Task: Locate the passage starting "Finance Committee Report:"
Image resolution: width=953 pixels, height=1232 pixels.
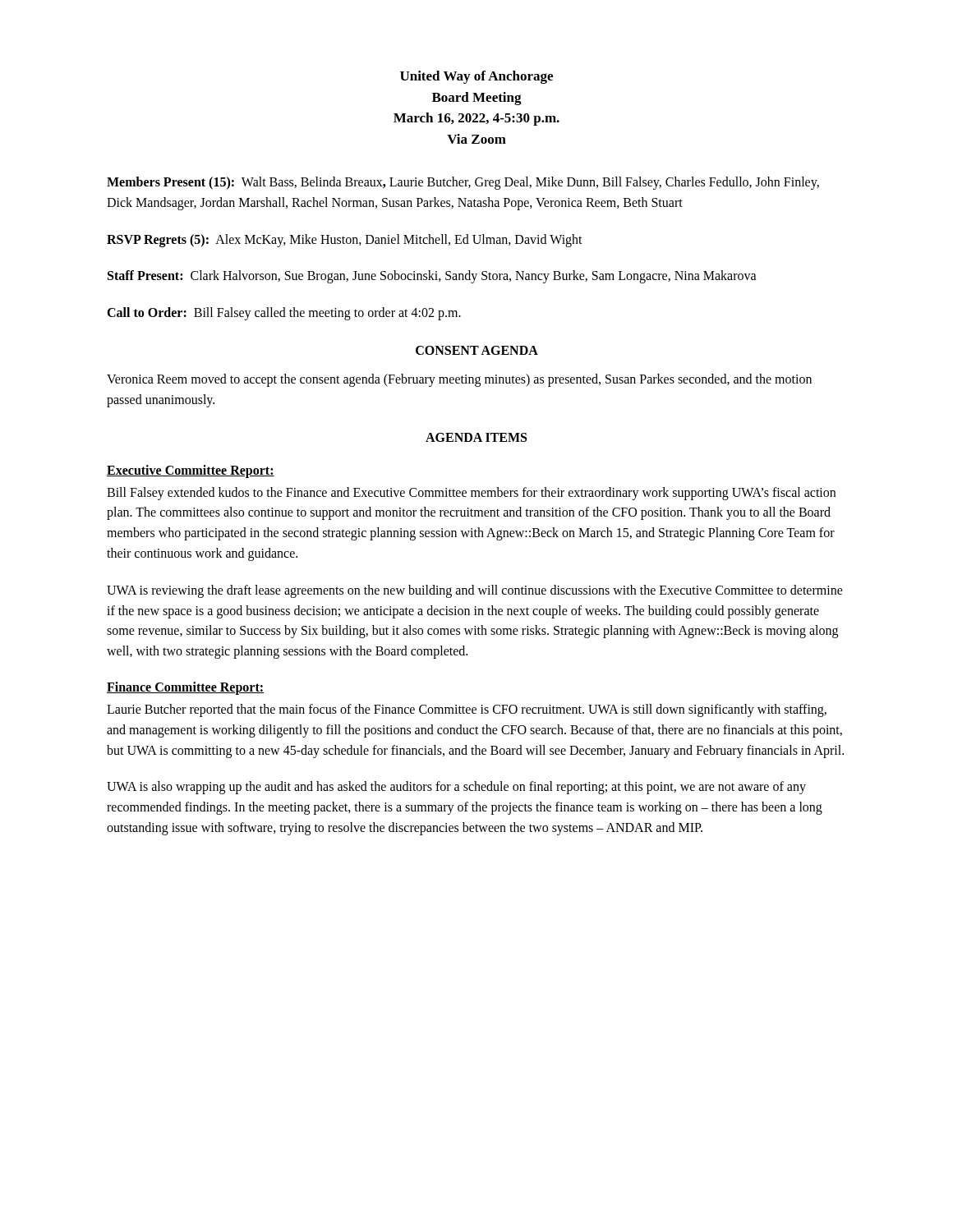Action: tap(185, 687)
